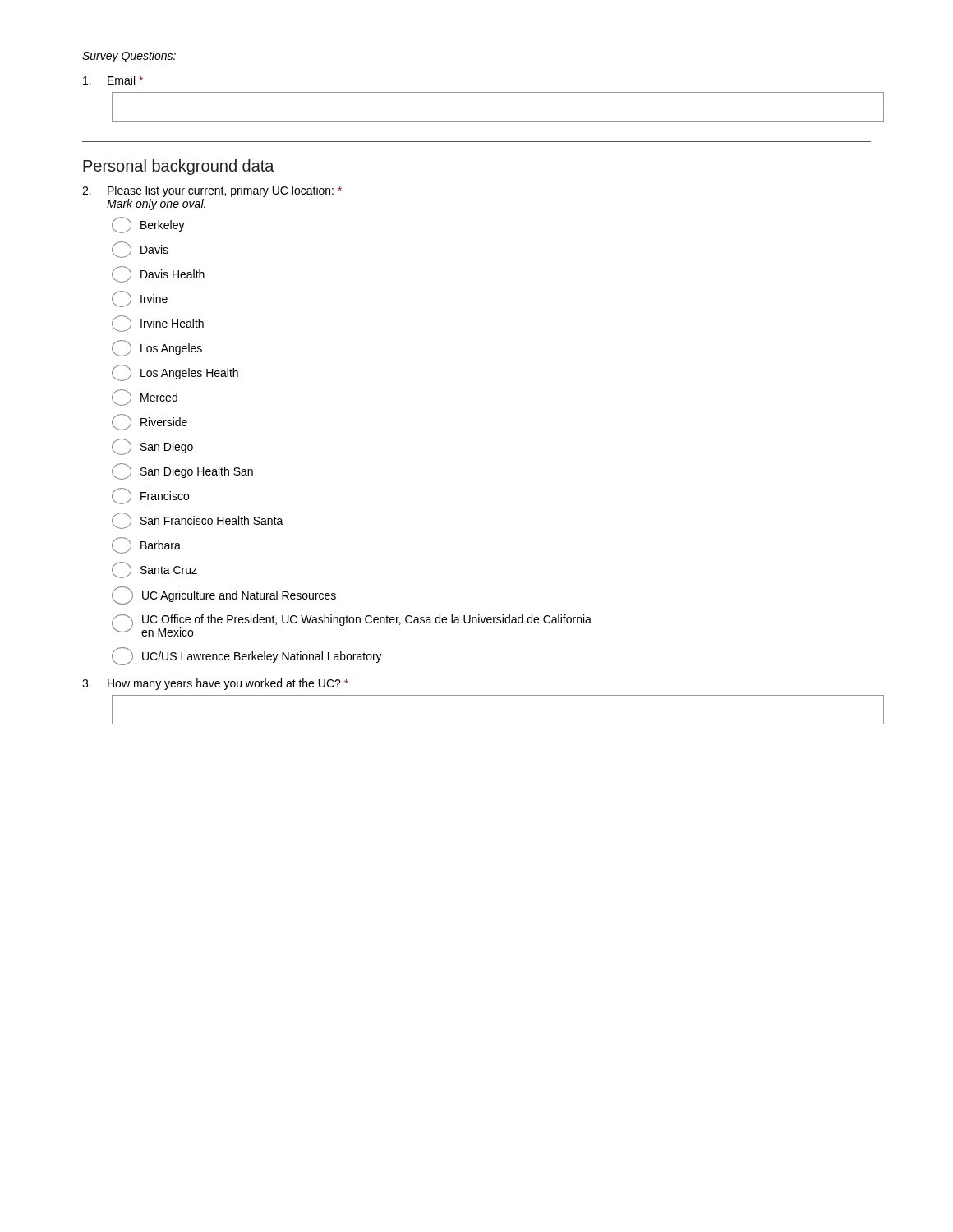This screenshot has height=1232, width=953.
Task: Click on the element starting "UC/US Lawrence Berkeley National Laboratory"
Action: coord(247,656)
